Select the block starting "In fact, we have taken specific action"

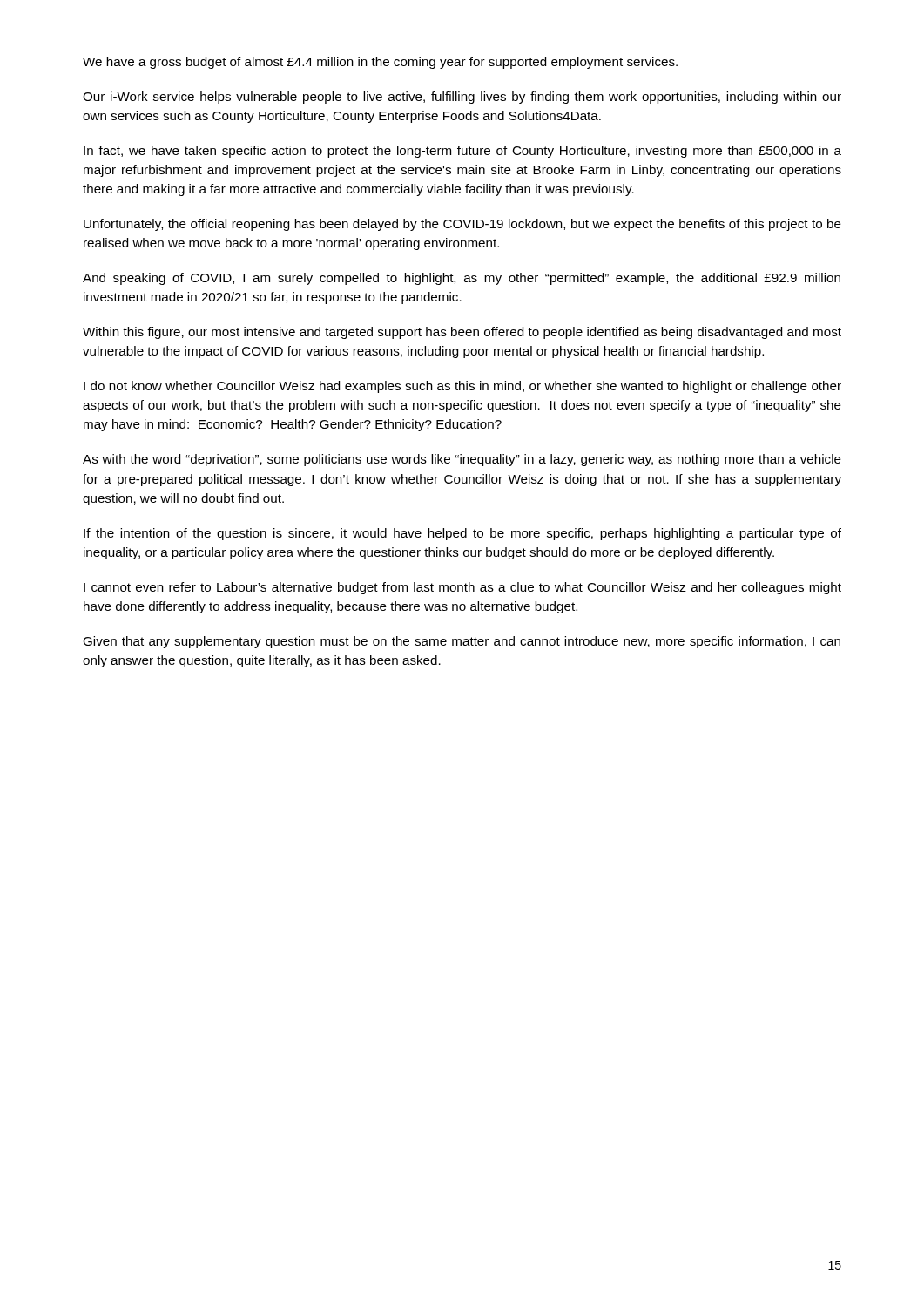(x=462, y=170)
